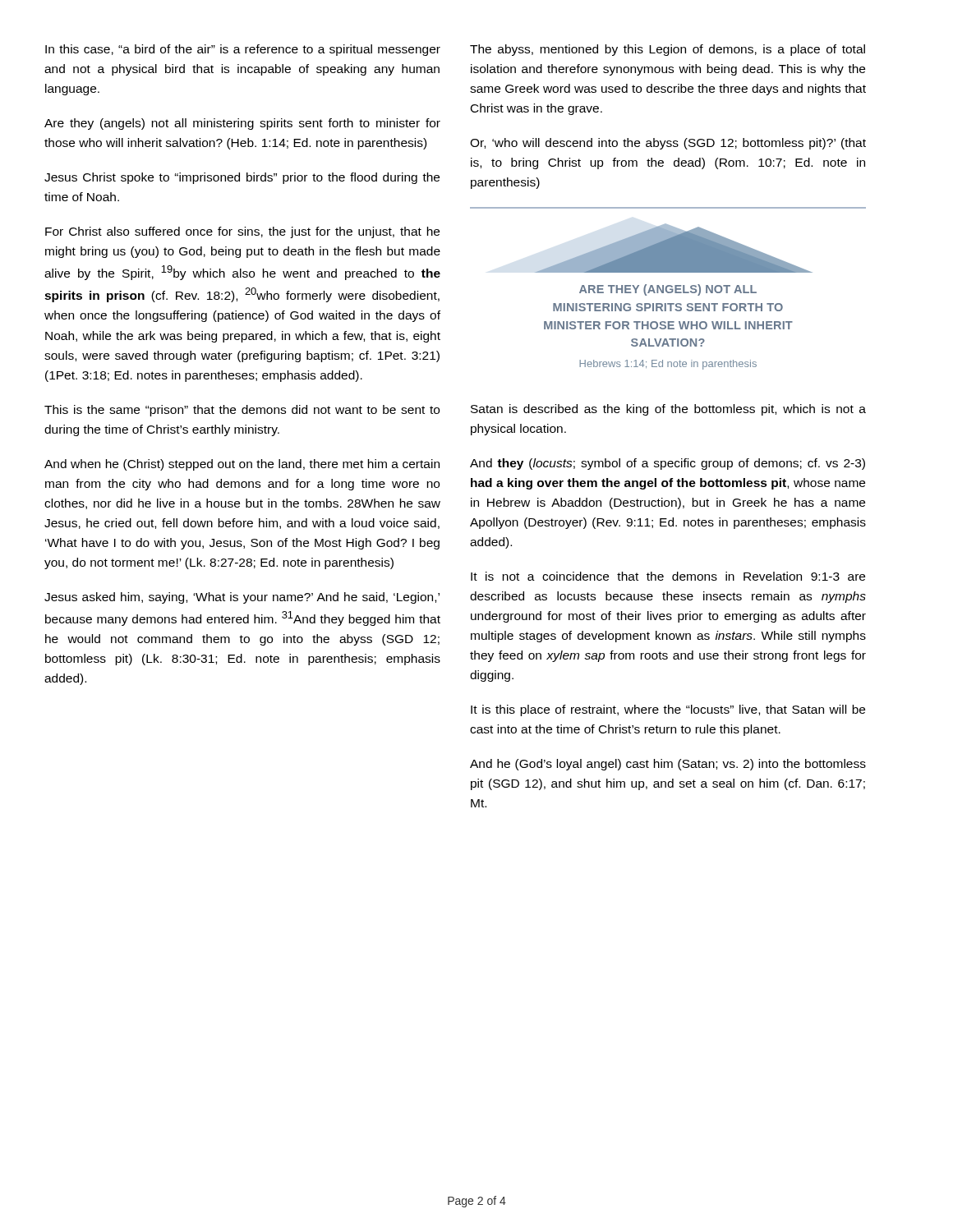Find the text block that reads "For Christ also suffered once for sins, the"
This screenshot has width=953, height=1232.
(x=242, y=303)
